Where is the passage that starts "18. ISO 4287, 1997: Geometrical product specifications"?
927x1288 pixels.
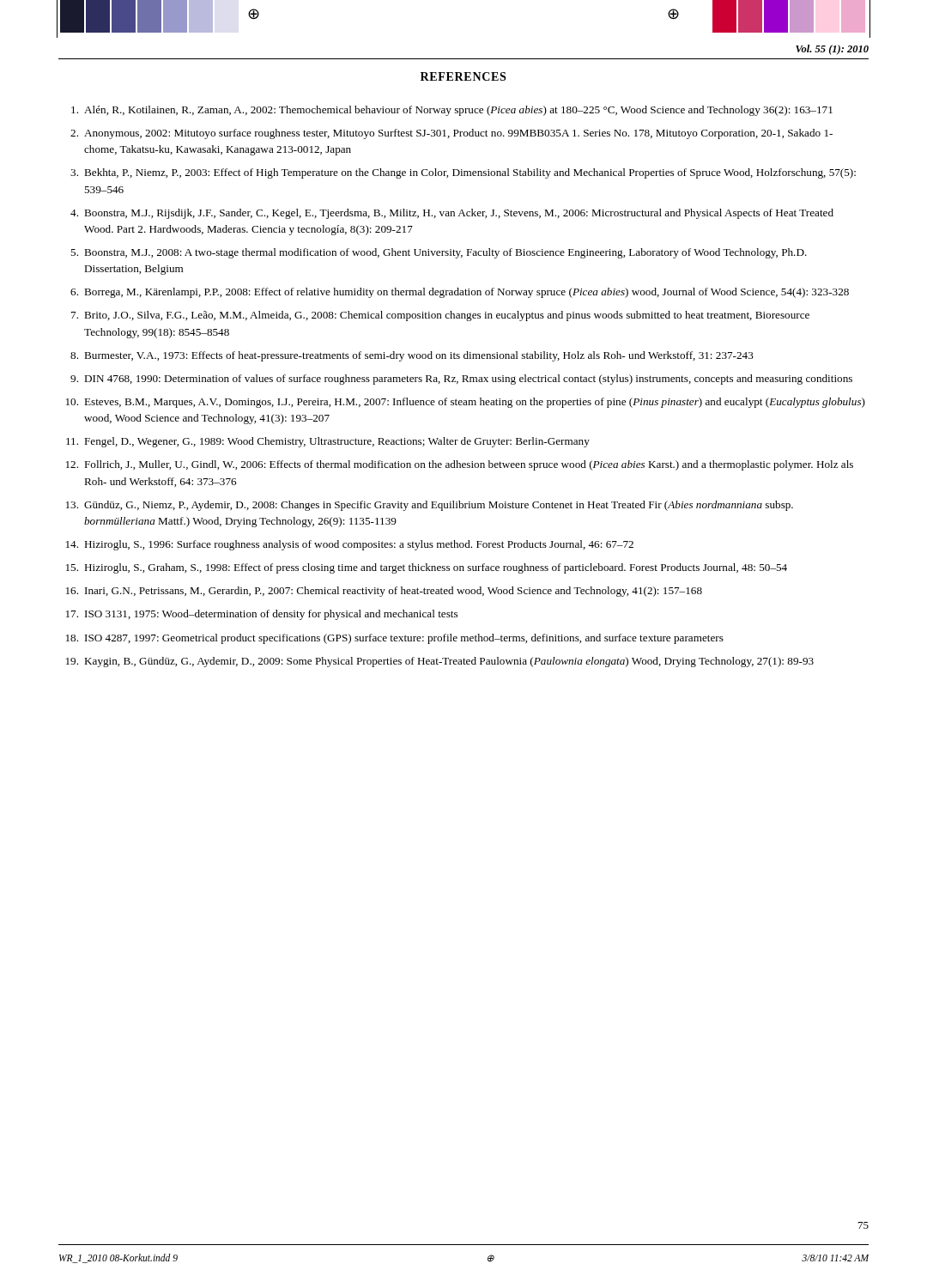[x=462, y=637]
